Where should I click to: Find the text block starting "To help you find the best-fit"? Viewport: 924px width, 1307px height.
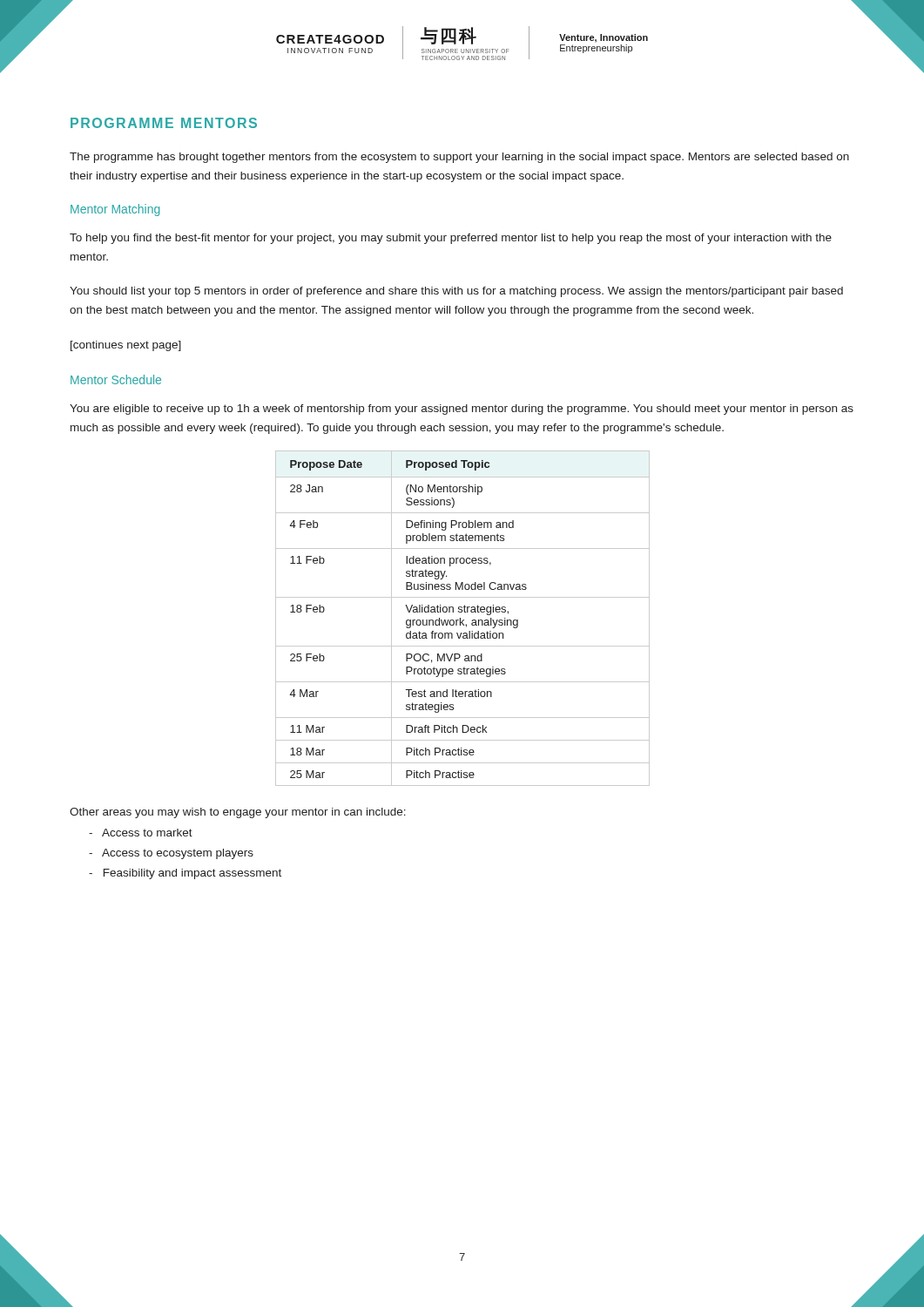coord(451,247)
